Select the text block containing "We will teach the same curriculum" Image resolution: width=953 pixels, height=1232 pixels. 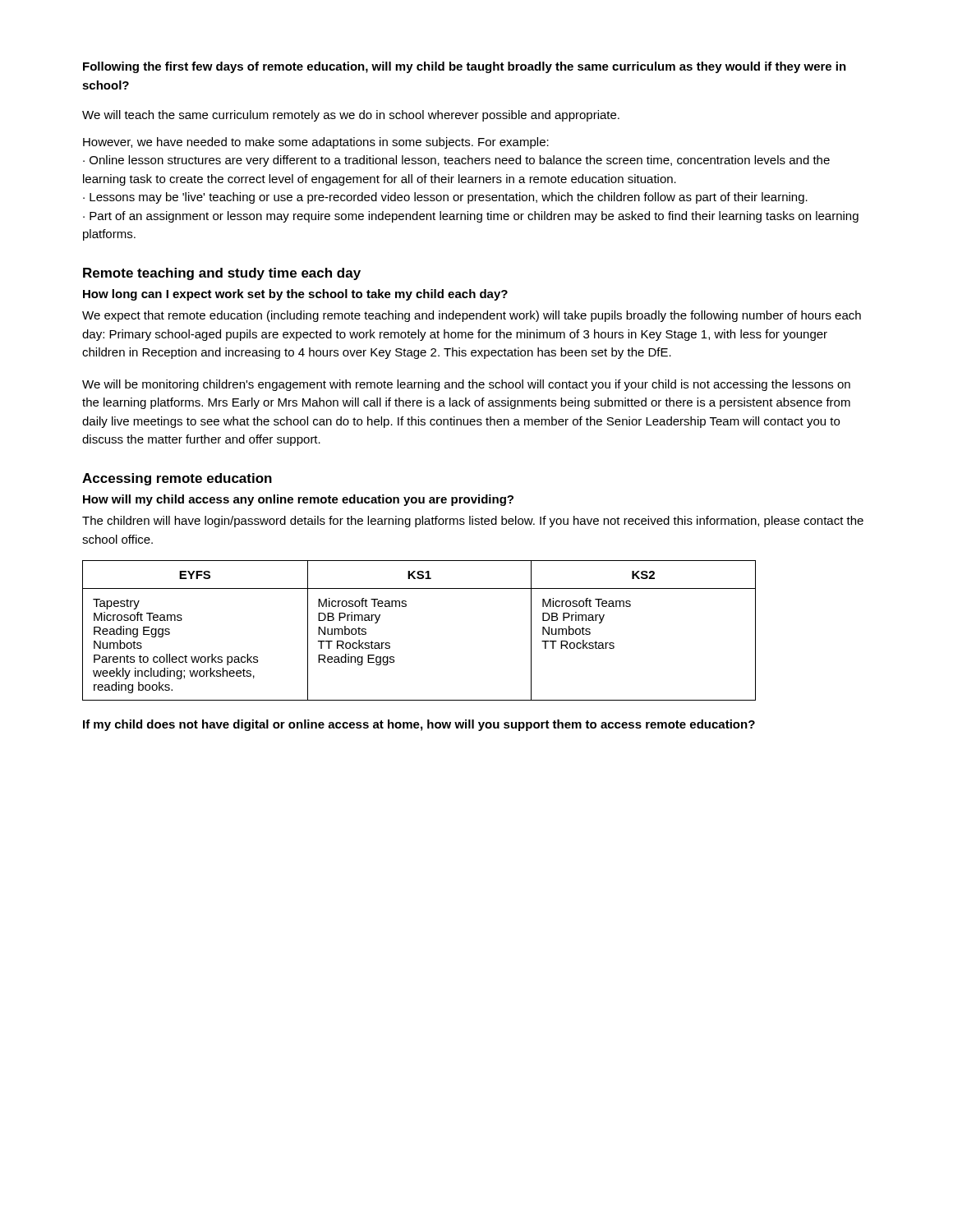coord(351,115)
